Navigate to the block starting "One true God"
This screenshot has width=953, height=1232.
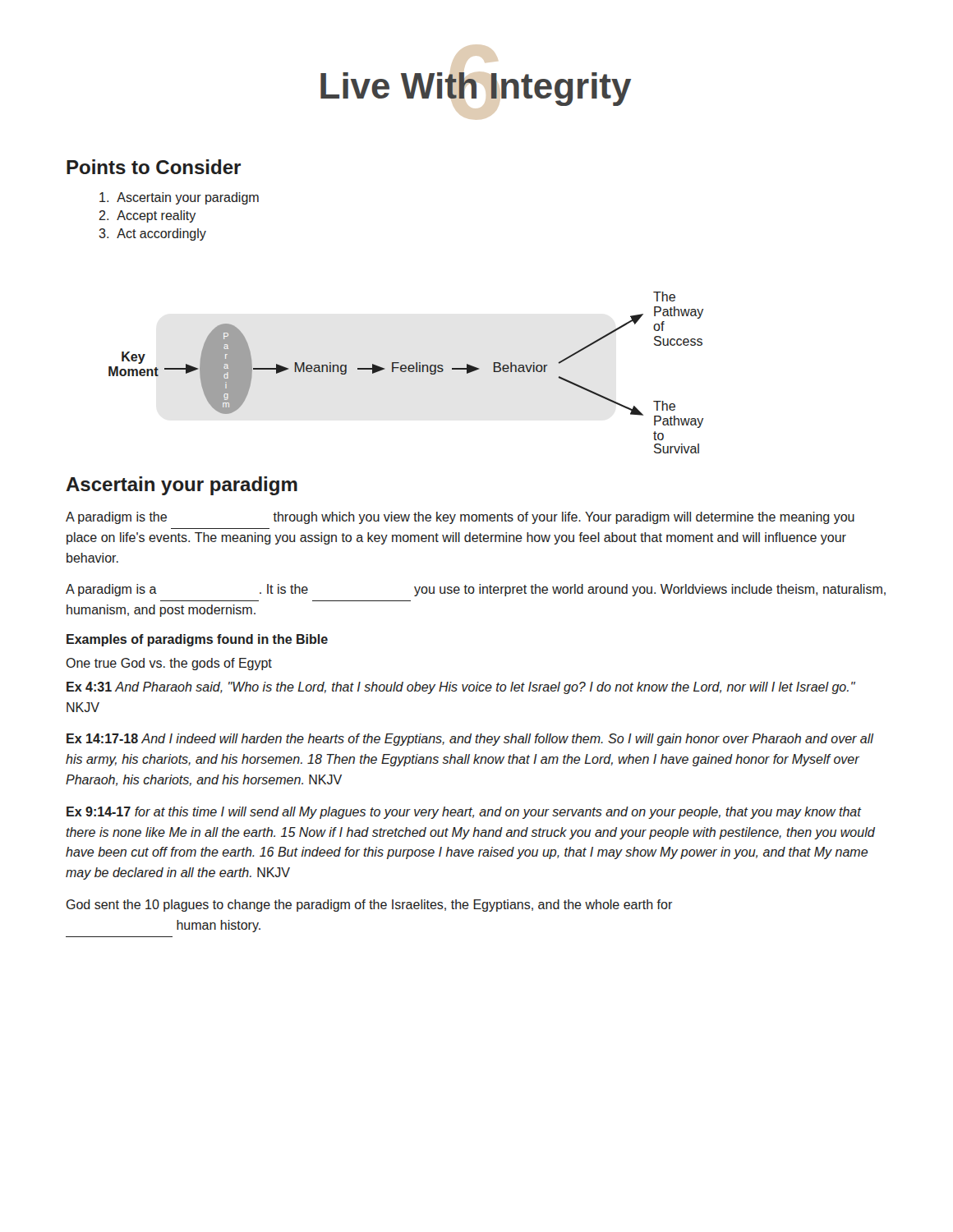pos(169,664)
